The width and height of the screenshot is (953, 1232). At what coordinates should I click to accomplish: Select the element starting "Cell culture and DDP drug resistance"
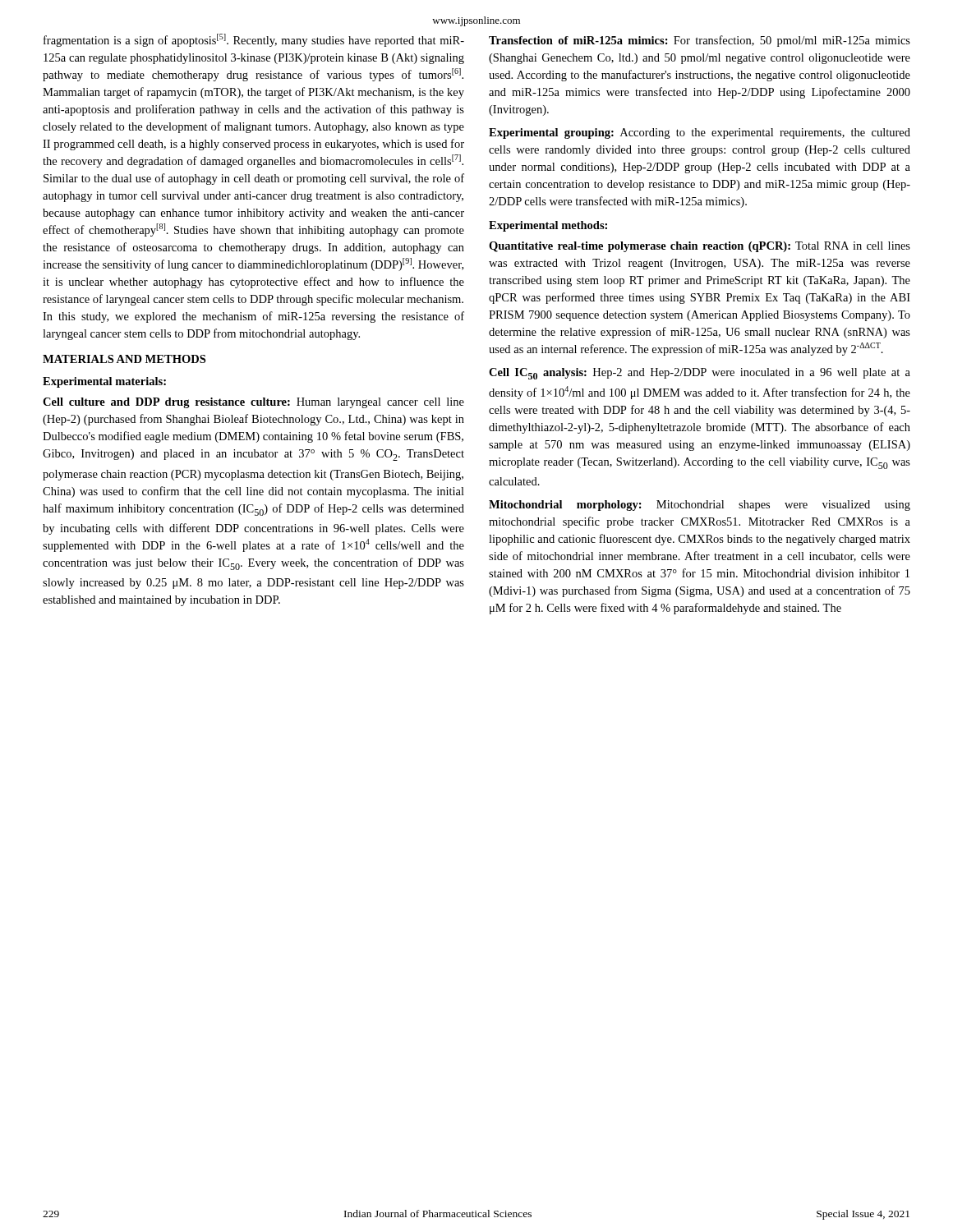click(x=253, y=501)
